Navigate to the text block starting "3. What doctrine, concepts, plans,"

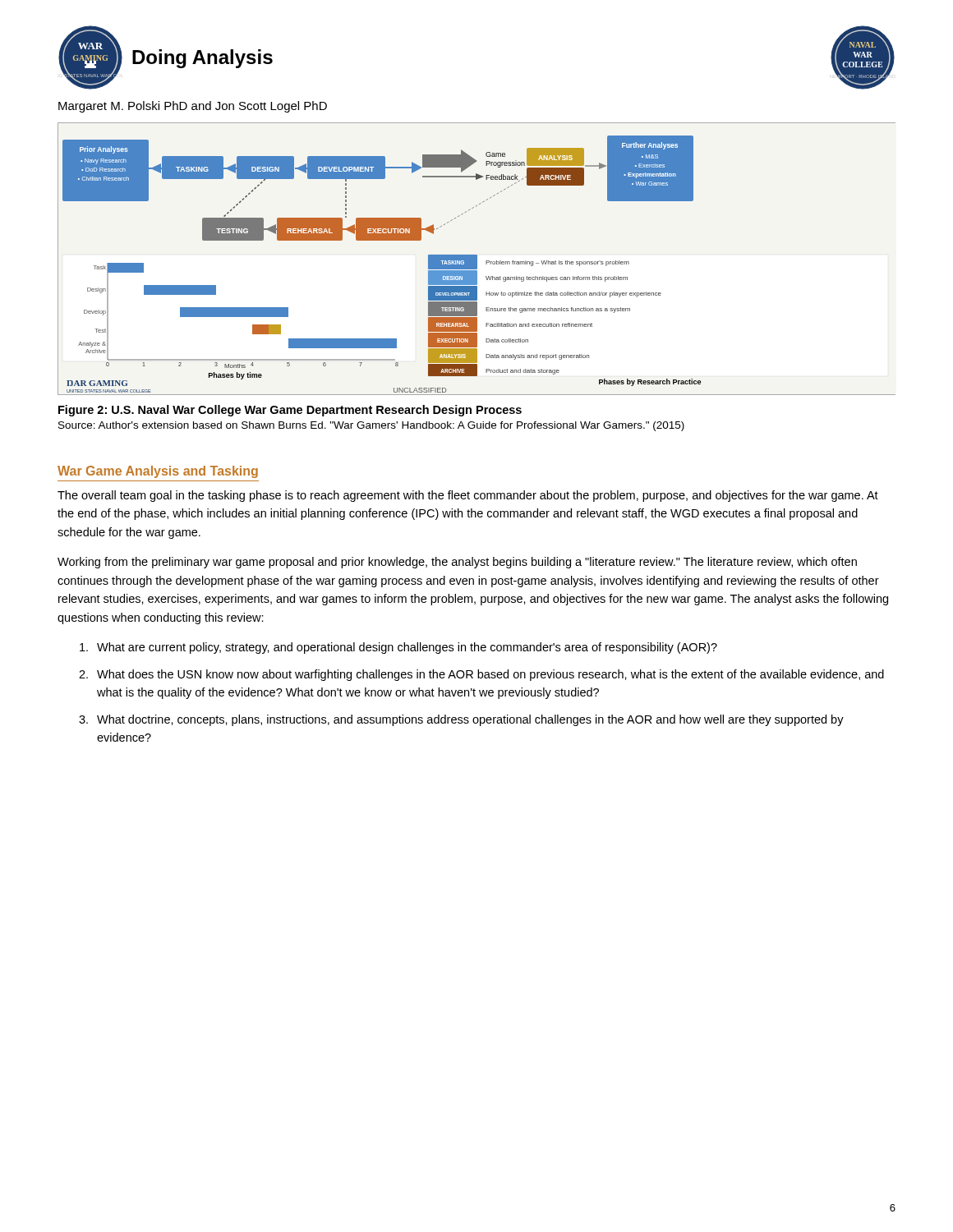coord(476,729)
